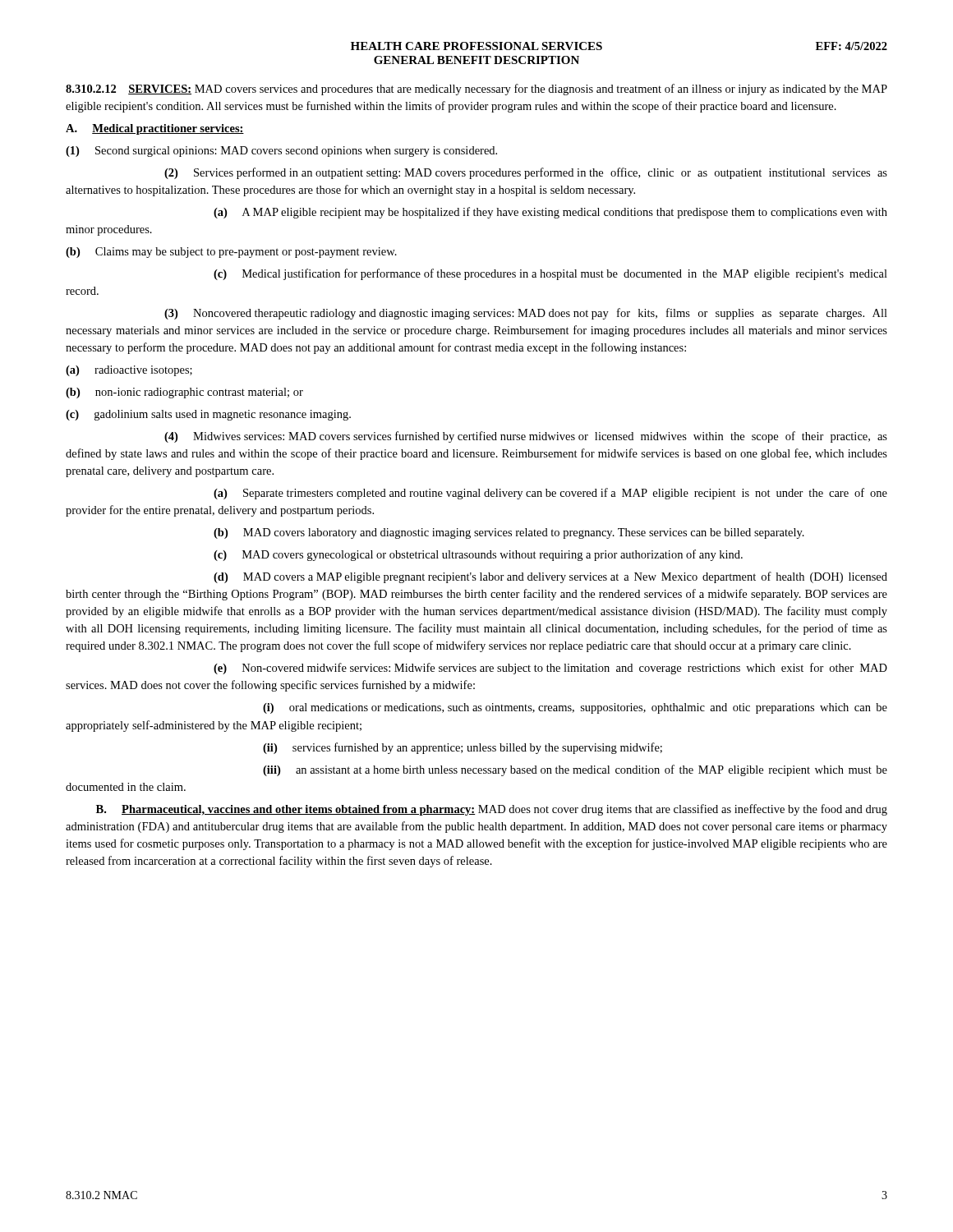Click on the element starting "(b) non-ionic radiographic contrast"
This screenshot has height=1232, width=953.
[184, 392]
